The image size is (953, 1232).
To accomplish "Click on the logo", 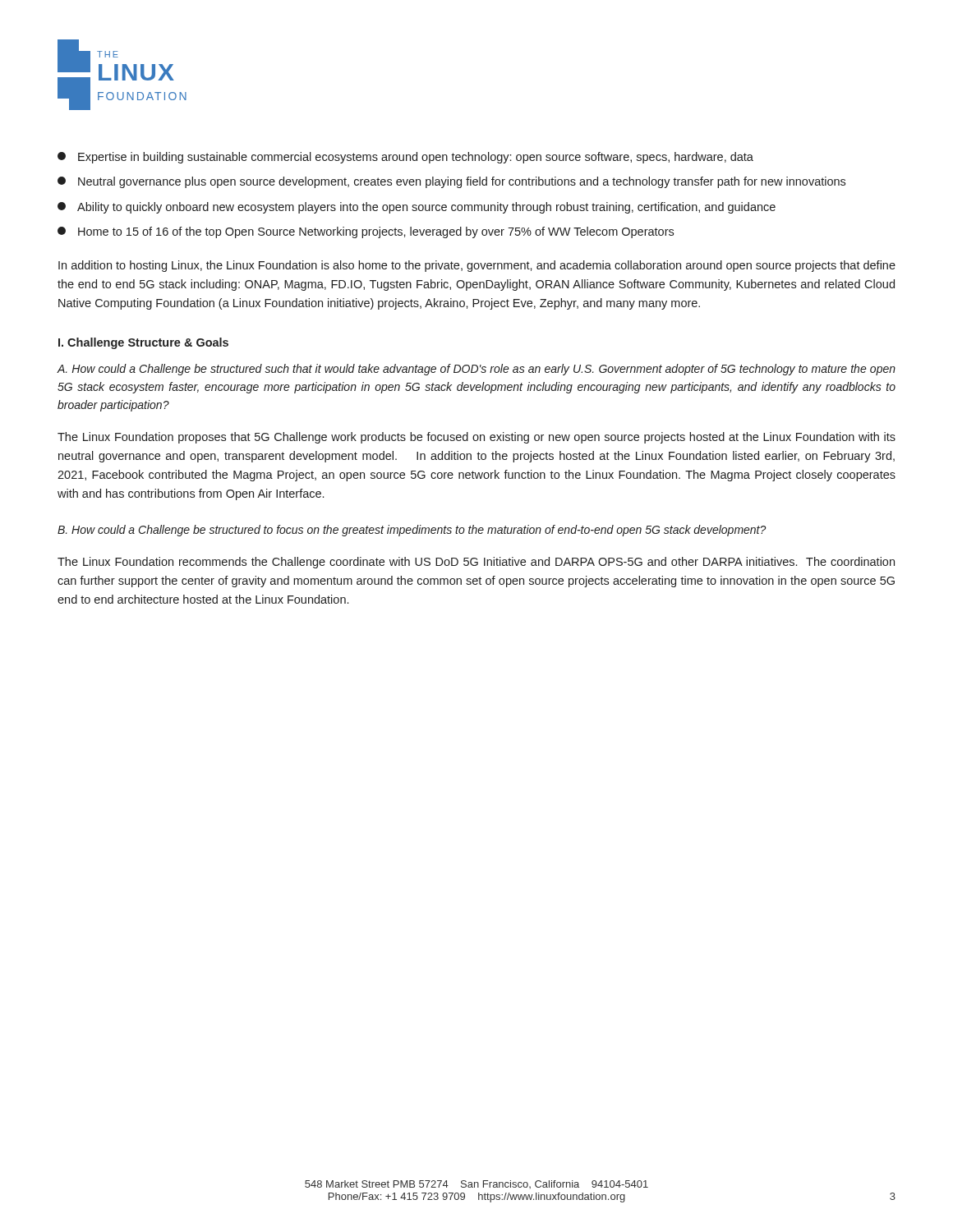I will 133,77.
